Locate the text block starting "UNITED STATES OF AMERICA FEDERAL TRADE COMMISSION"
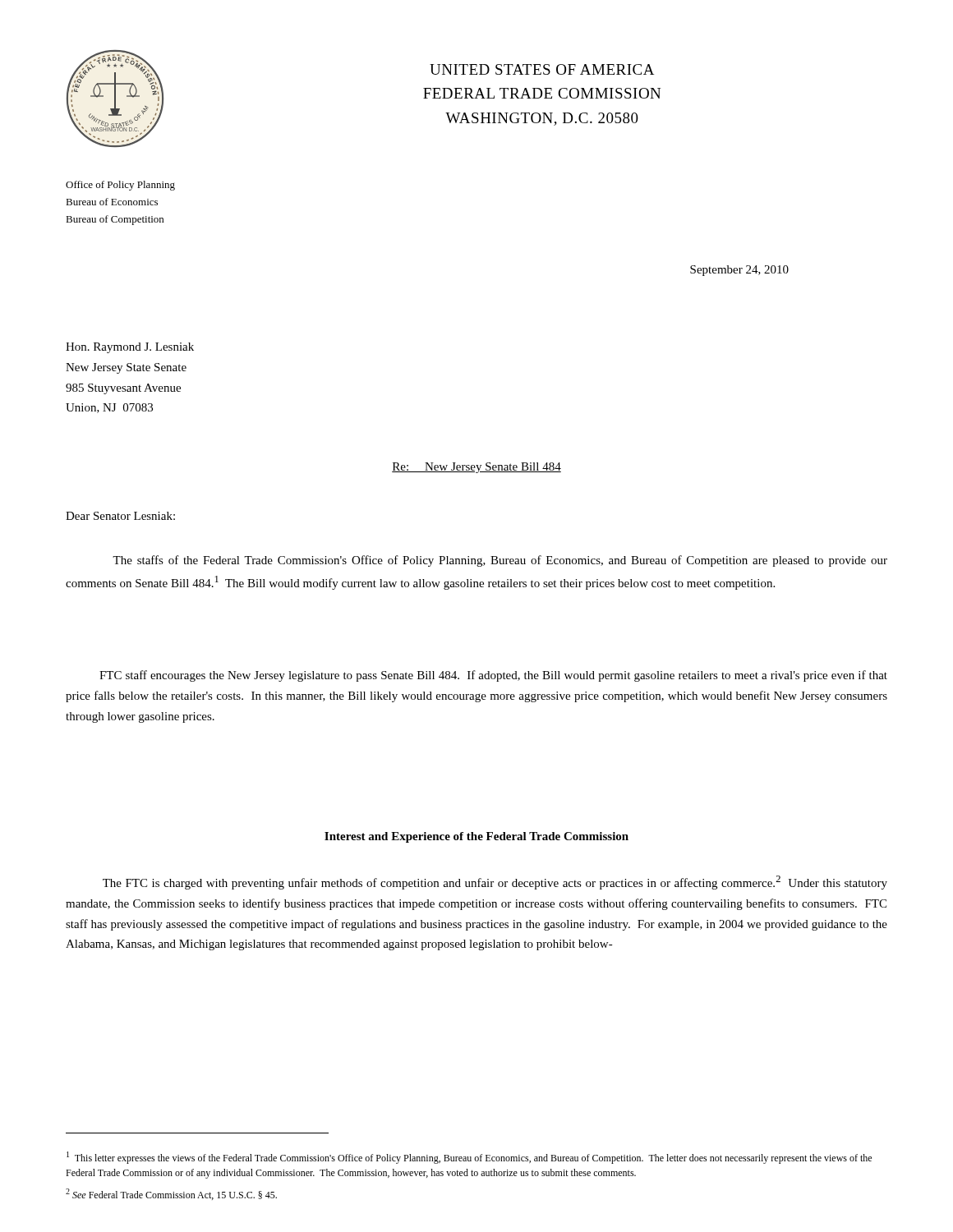The width and height of the screenshot is (953, 1232). (x=542, y=94)
